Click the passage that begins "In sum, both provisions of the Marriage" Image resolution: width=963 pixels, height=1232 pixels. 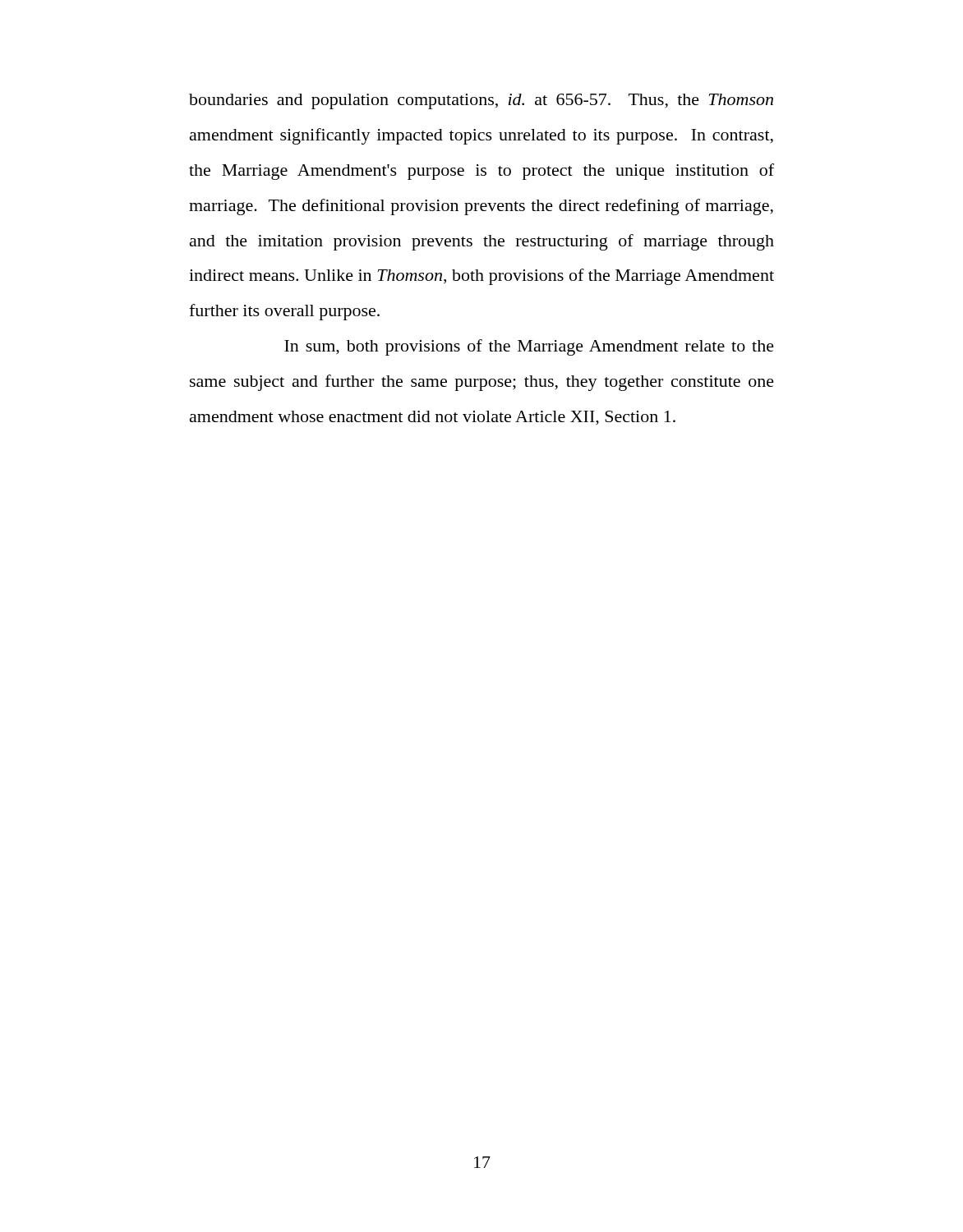[x=482, y=382]
